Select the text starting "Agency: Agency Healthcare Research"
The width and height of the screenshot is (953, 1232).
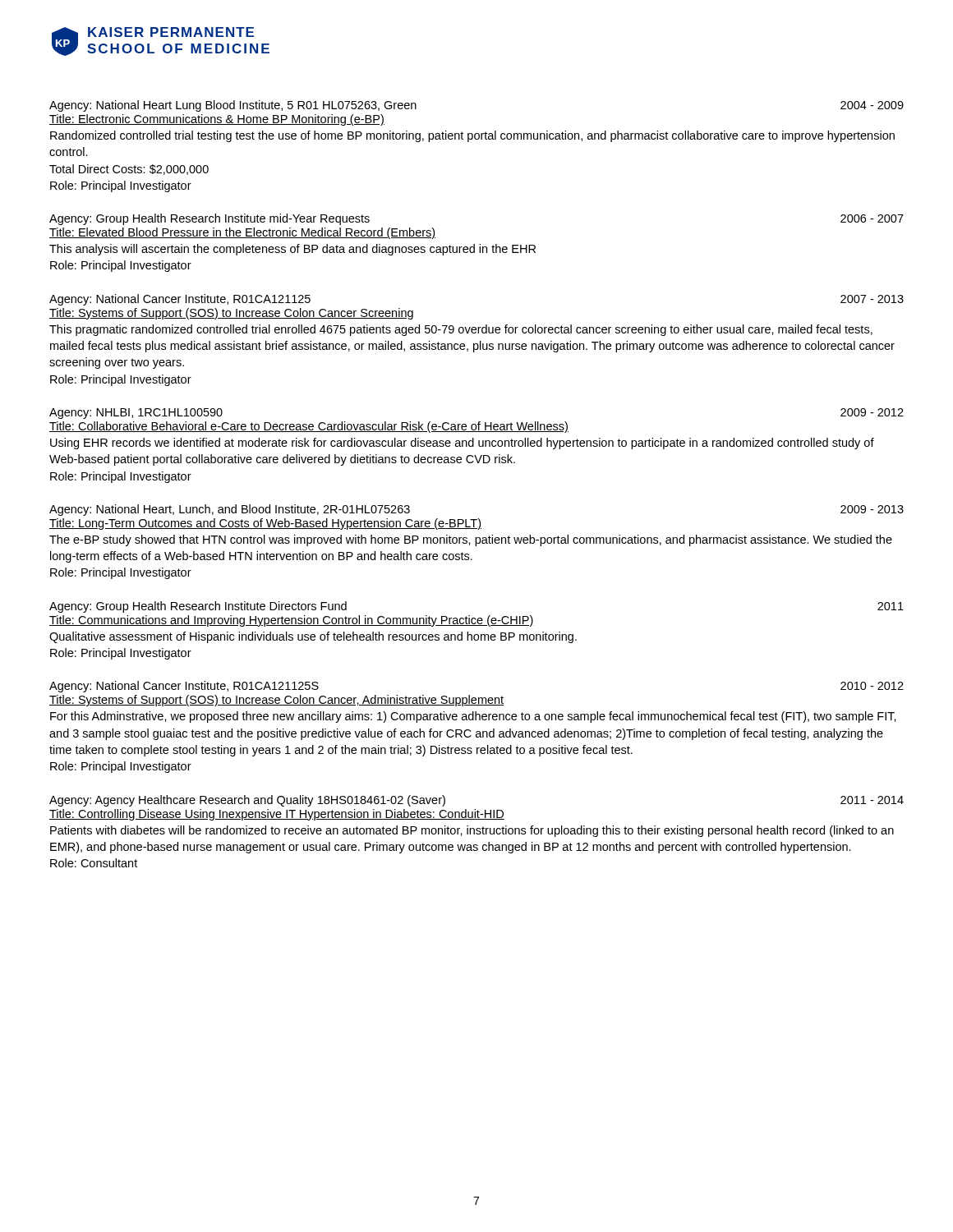pyautogui.click(x=476, y=832)
